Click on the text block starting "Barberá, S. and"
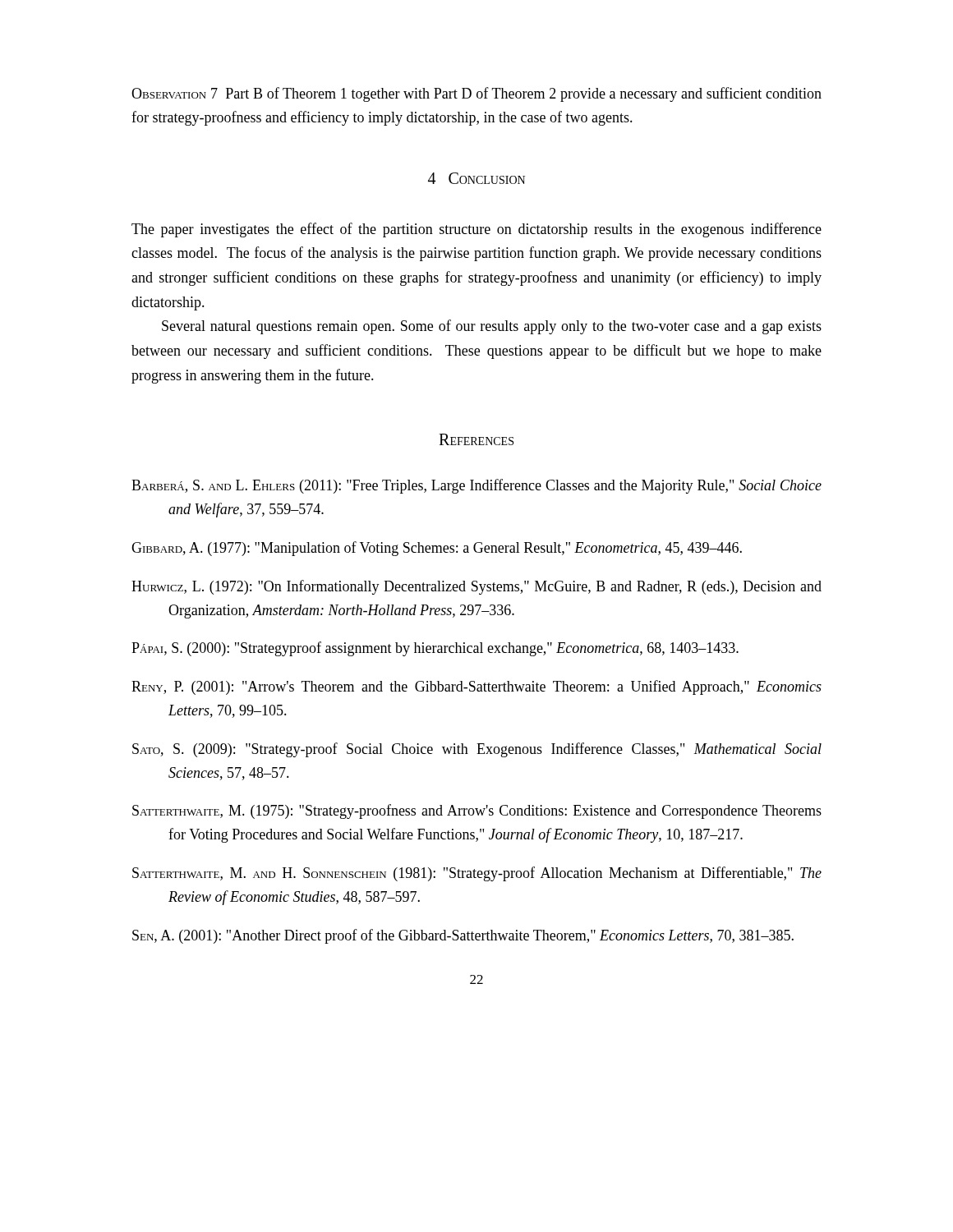The height and width of the screenshot is (1232, 953). click(476, 498)
